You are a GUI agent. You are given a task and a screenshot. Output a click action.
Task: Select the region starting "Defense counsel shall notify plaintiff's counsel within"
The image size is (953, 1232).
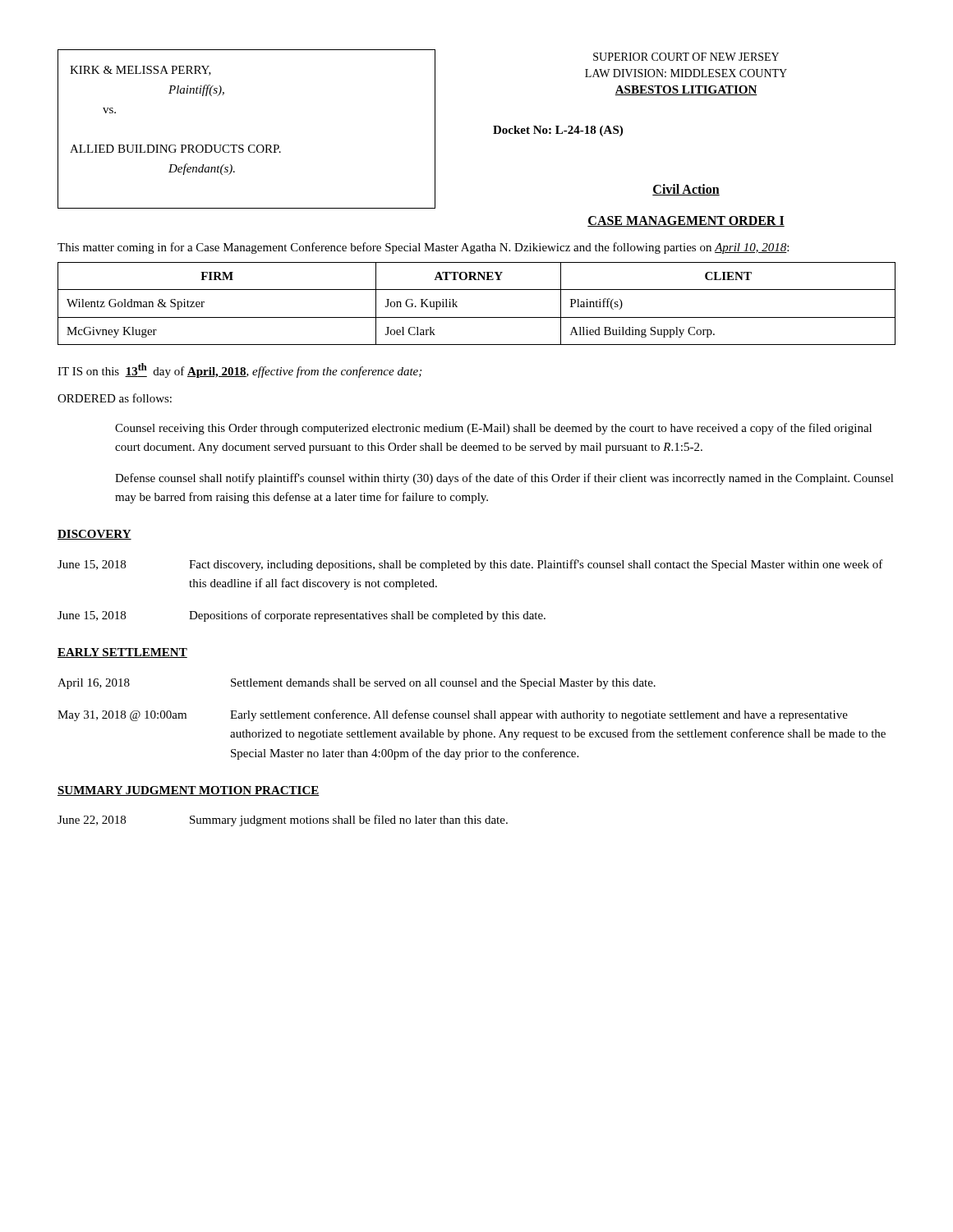point(504,487)
